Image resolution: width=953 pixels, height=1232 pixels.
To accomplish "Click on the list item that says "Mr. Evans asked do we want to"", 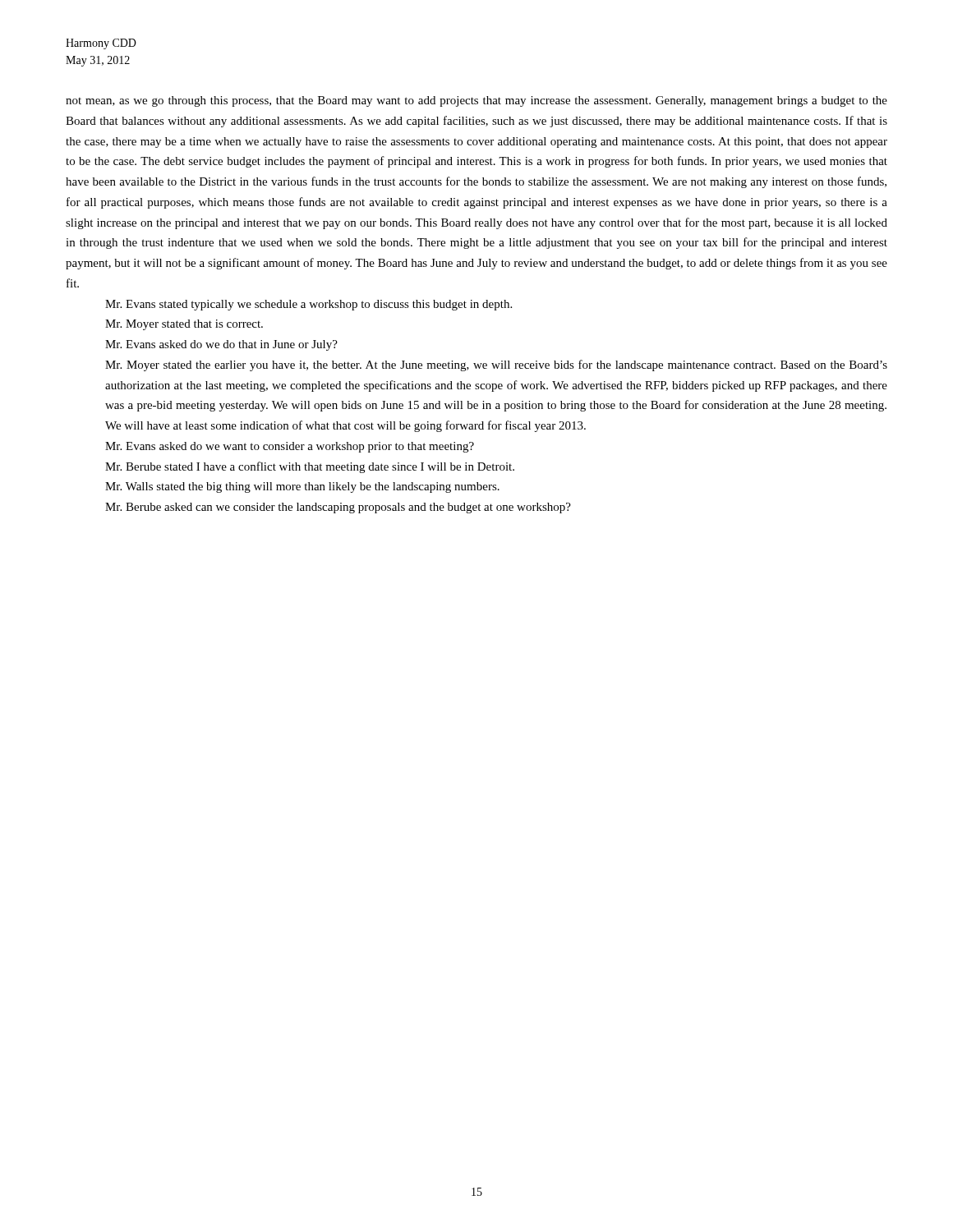I will 290,447.
